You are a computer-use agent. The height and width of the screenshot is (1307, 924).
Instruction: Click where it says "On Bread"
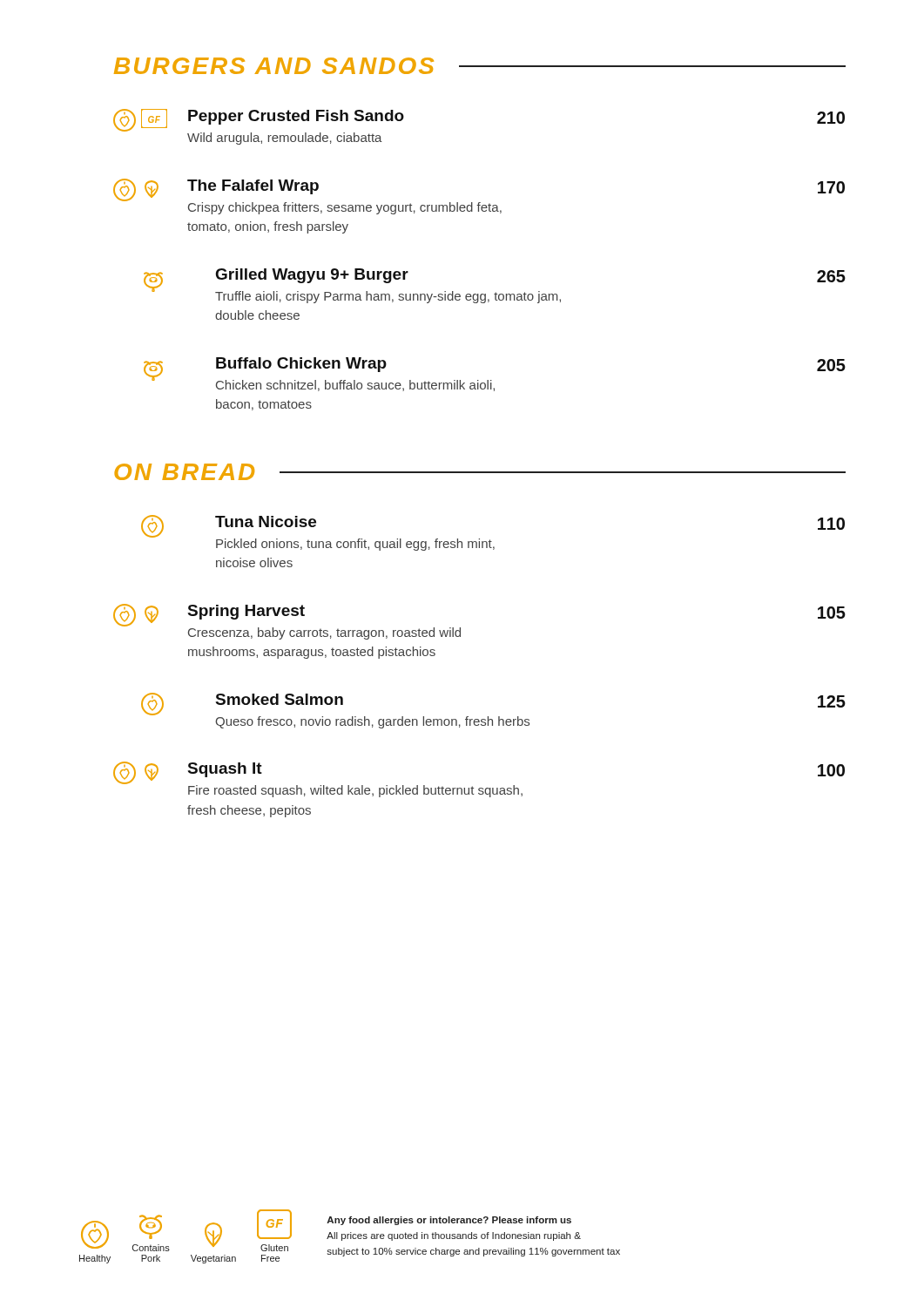pos(479,472)
